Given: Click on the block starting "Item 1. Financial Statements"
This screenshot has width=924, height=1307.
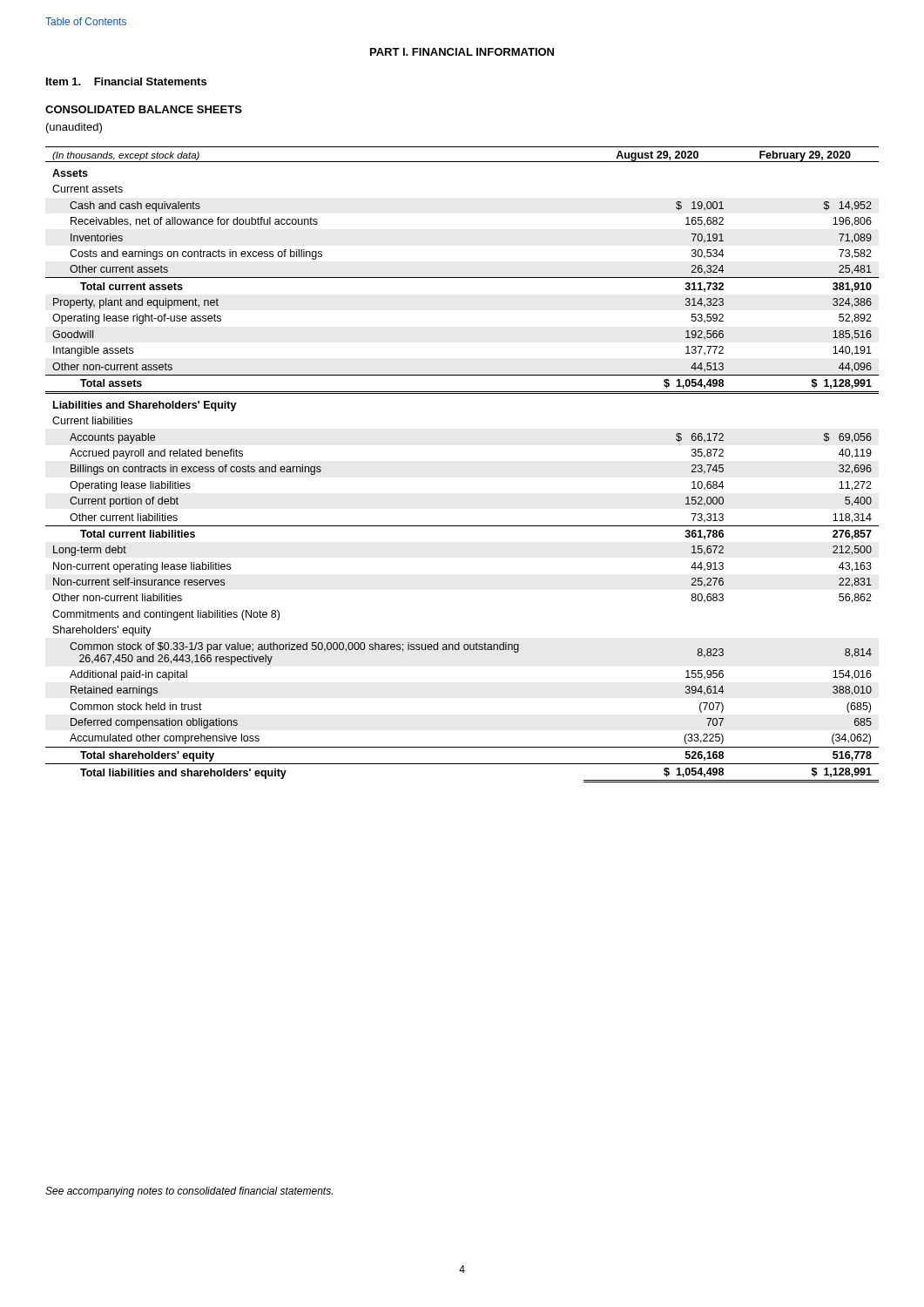Looking at the screenshot, I should click(x=126, y=81).
